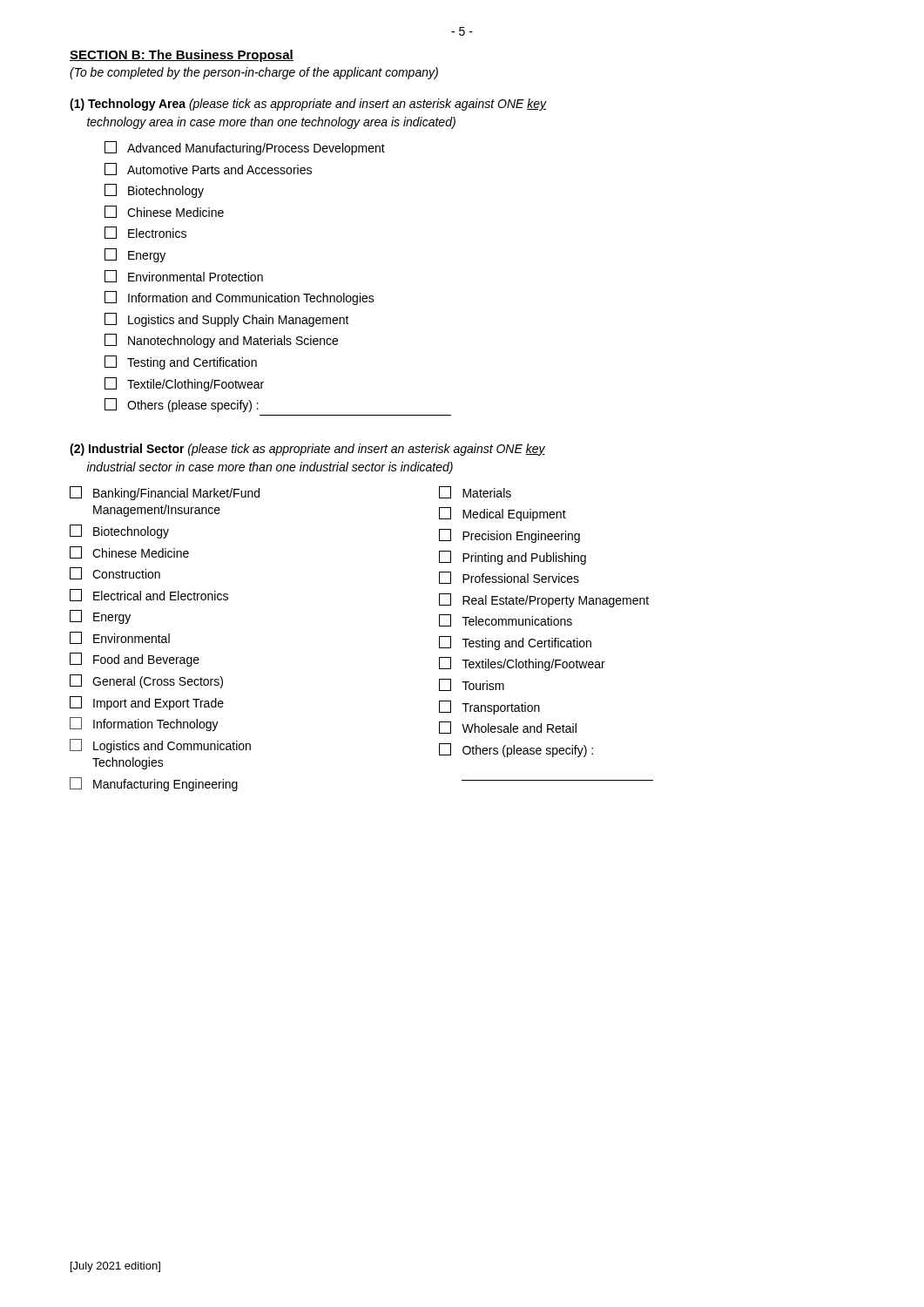
Task: Find the text starting "Automotive Parts and"
Action: 208,170
